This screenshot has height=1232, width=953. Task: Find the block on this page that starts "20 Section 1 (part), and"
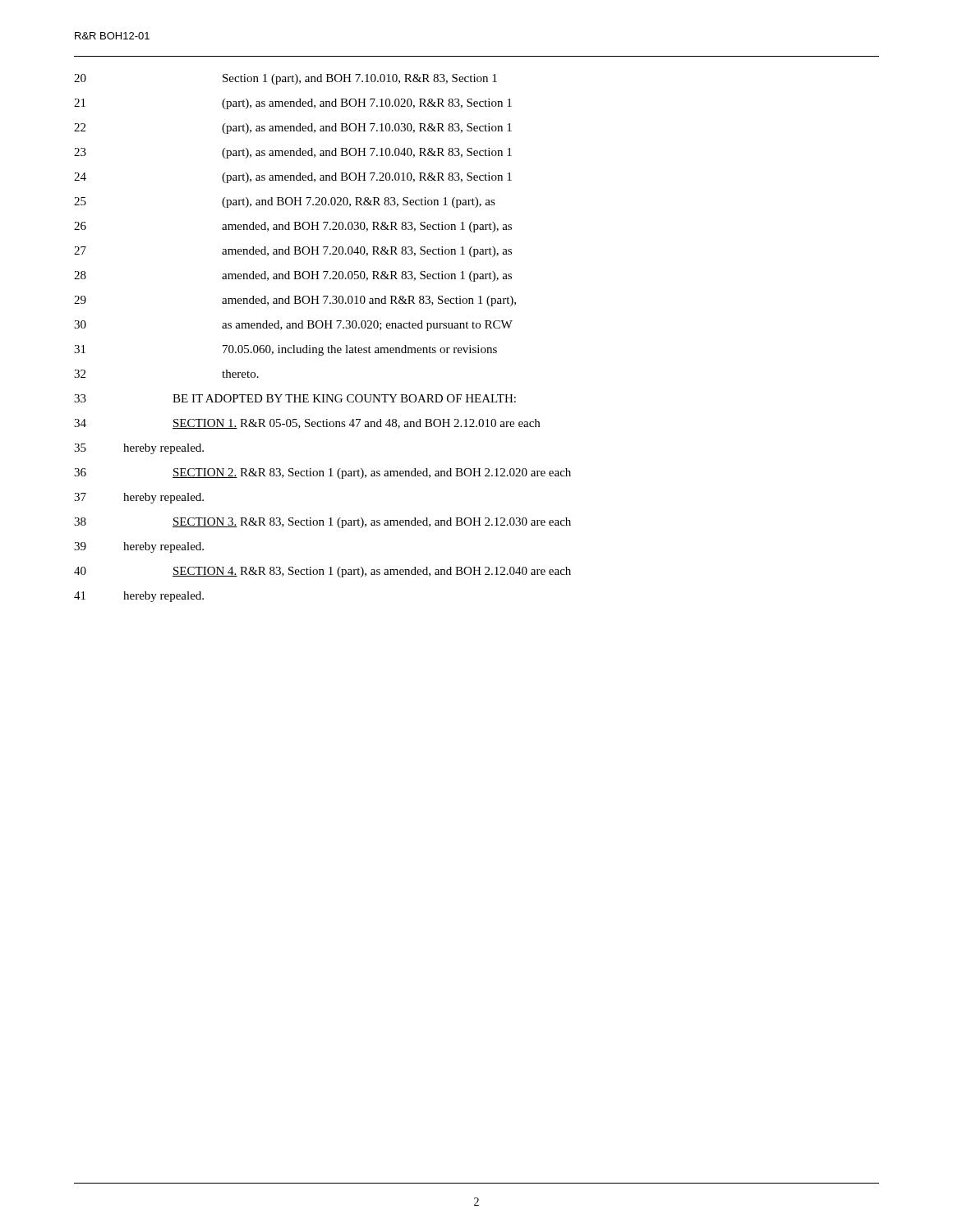coord(476,78)
